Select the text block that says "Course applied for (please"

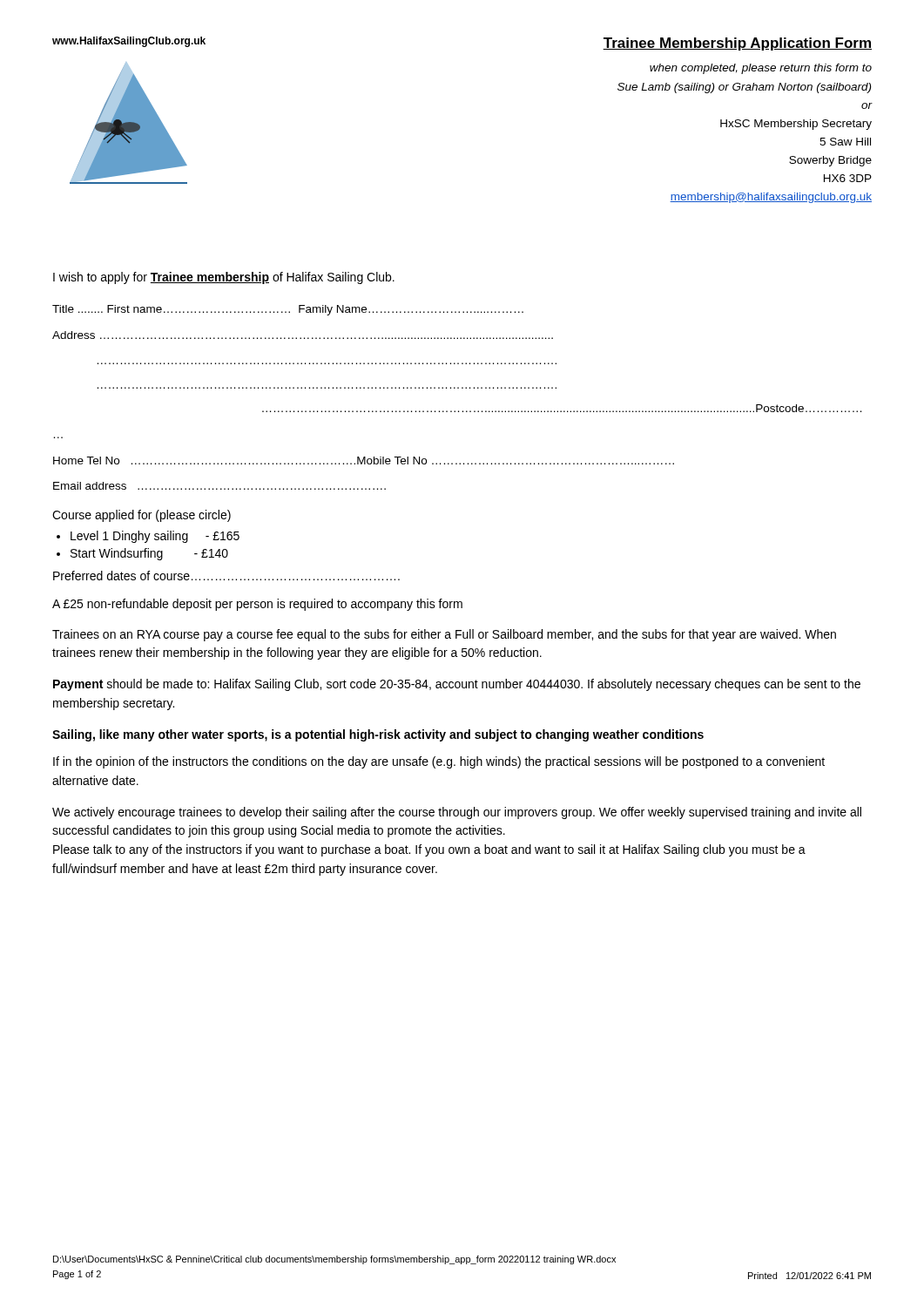pos(142,515)
